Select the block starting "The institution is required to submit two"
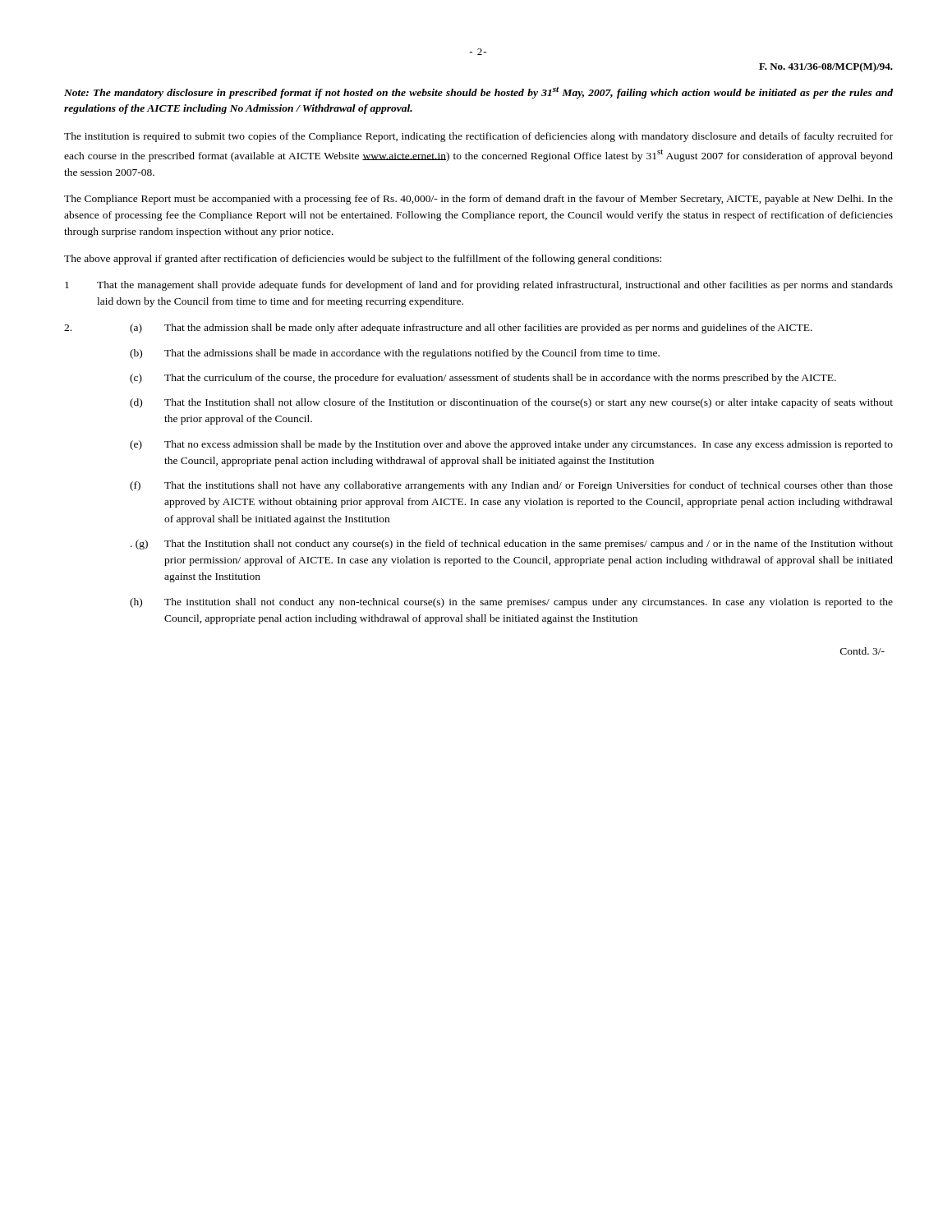Screen dimensions: 1232x952 pos(478,154)
